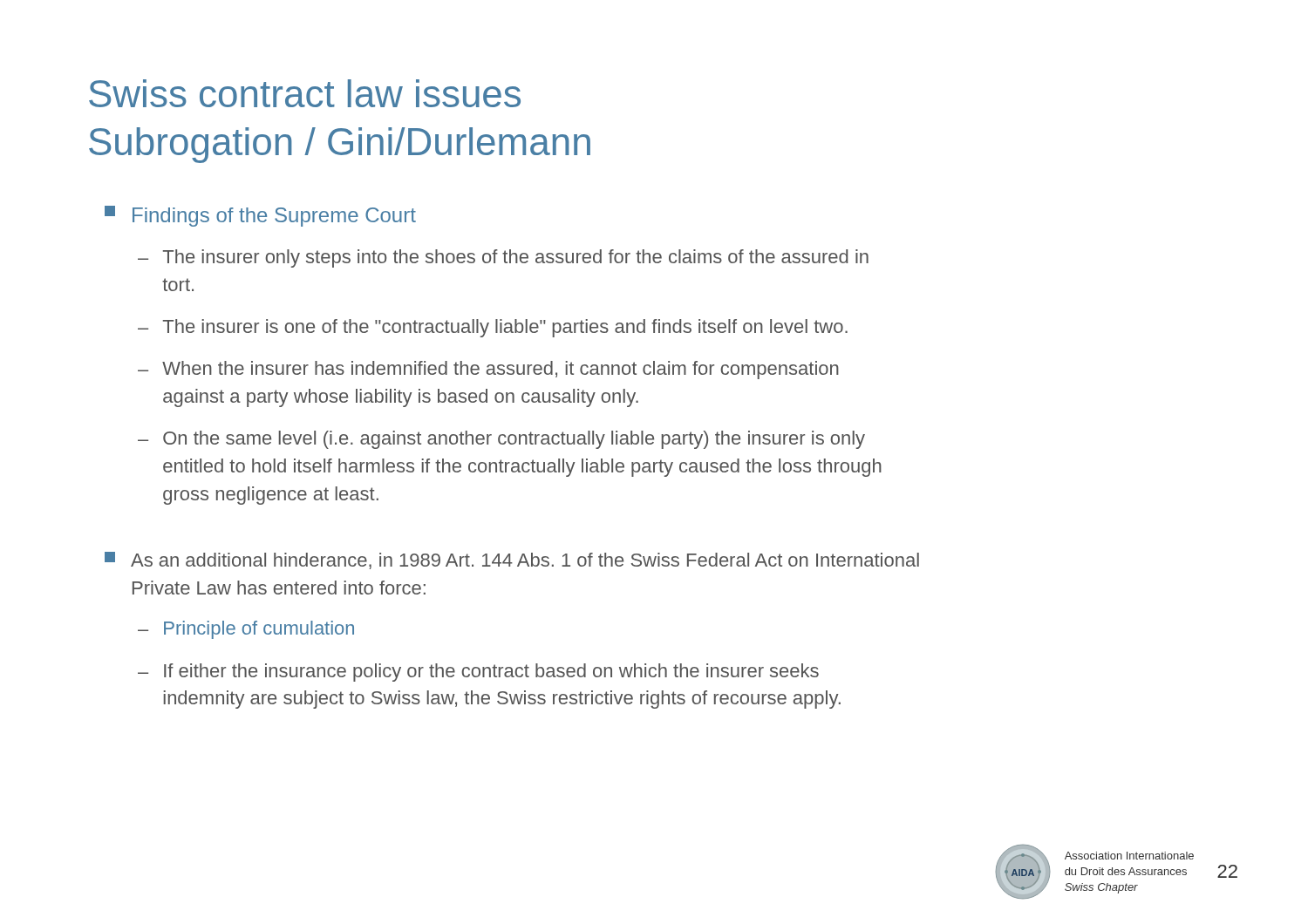Image resolution: width=1308 pixels, height=924 pixels.
Task: Locate the block starting "– The insurer is one of the "contractually"
Action: 679,327
